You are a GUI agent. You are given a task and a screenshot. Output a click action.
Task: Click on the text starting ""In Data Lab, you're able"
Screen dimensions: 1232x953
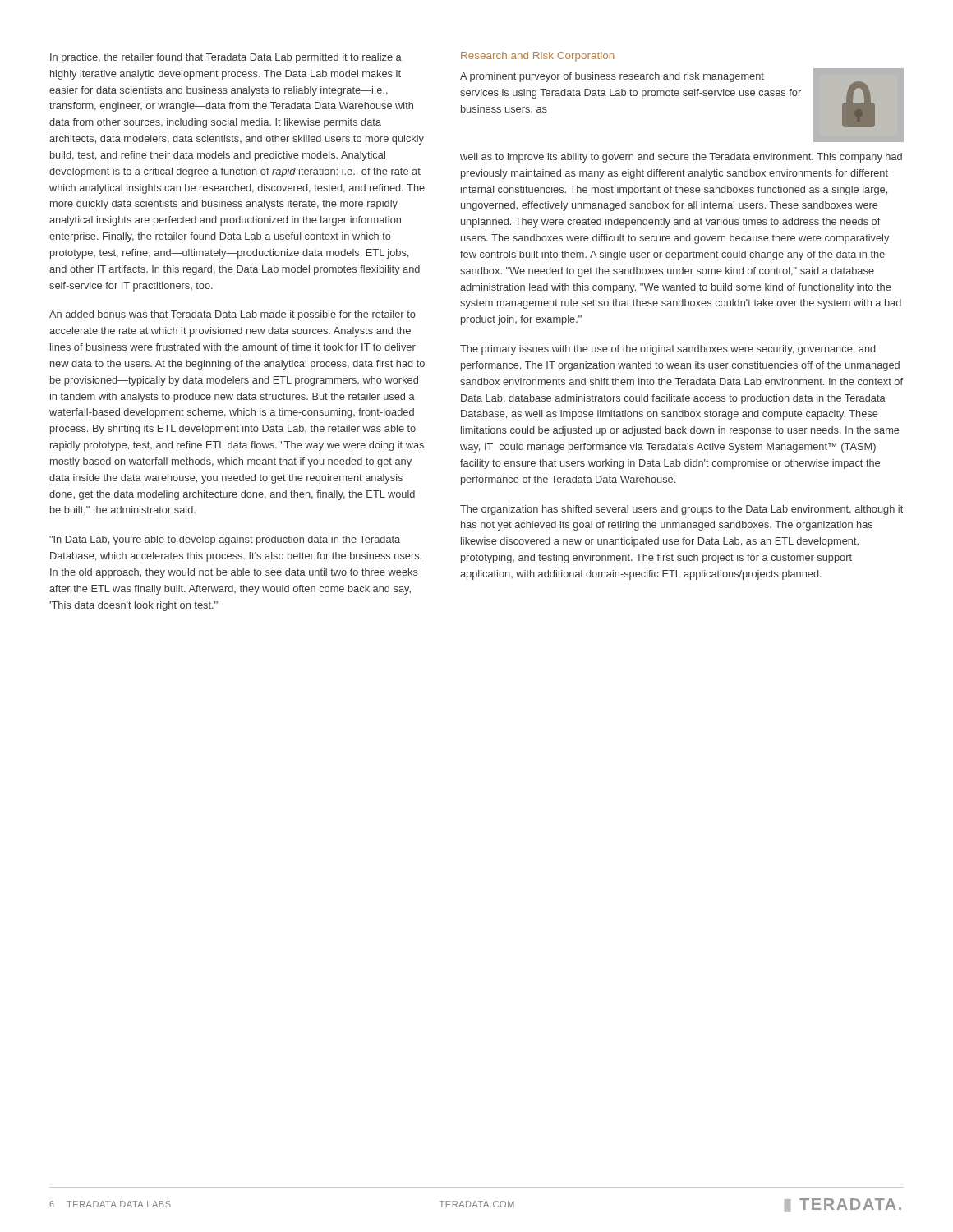236,572
